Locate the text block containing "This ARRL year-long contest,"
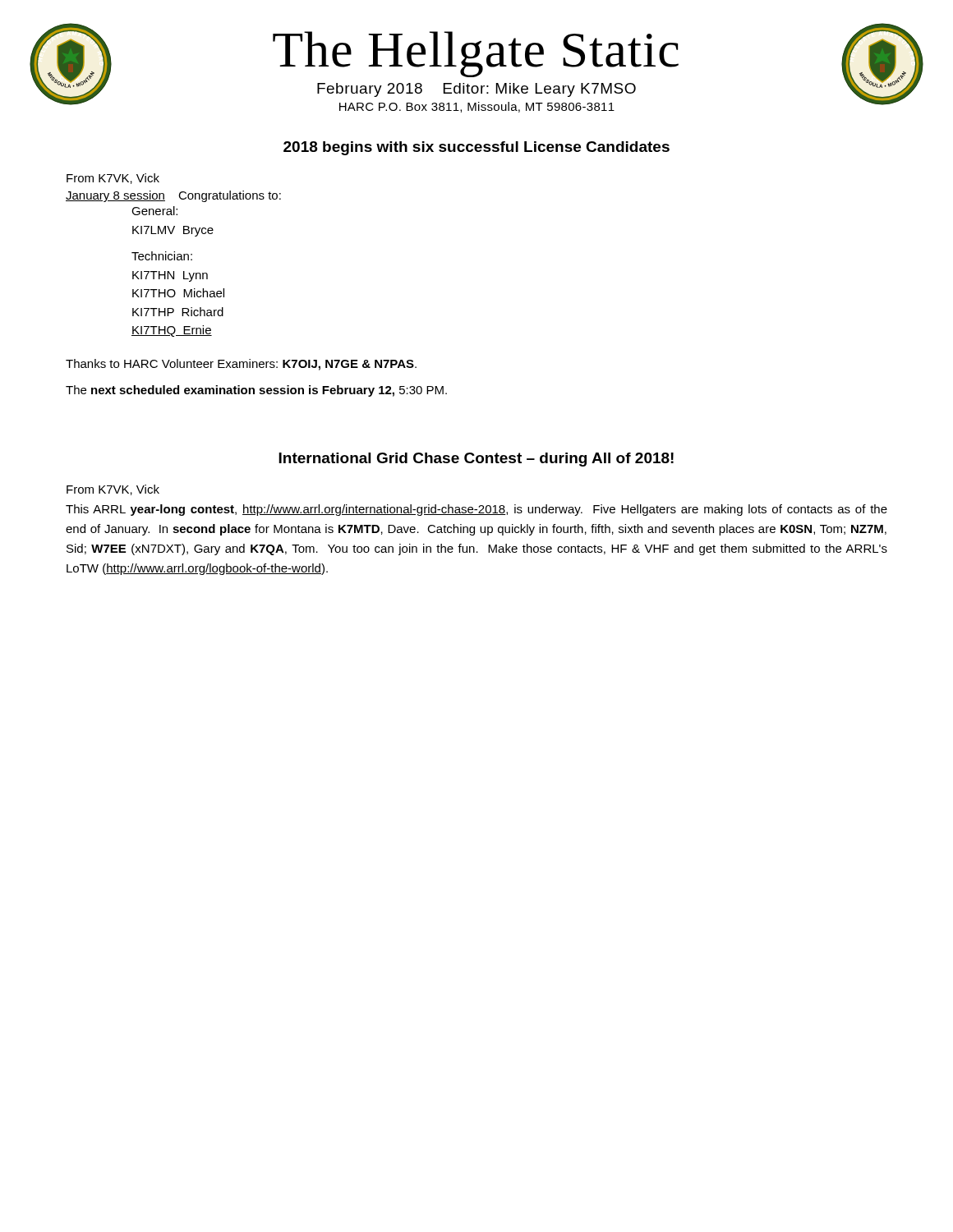 point(476,538)
